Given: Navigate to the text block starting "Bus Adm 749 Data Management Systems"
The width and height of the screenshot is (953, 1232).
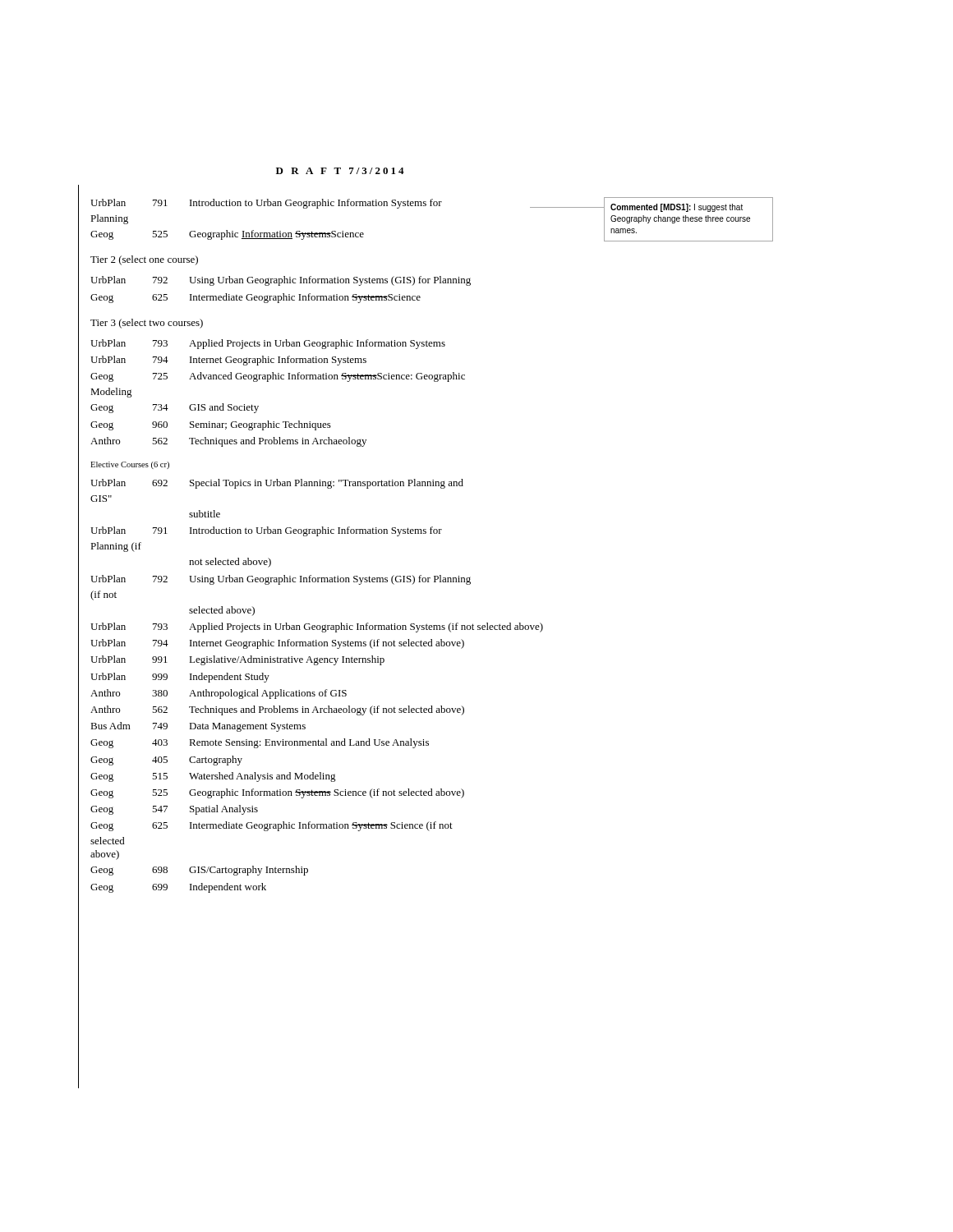Looking at the screenshot, I should (198, 727).
